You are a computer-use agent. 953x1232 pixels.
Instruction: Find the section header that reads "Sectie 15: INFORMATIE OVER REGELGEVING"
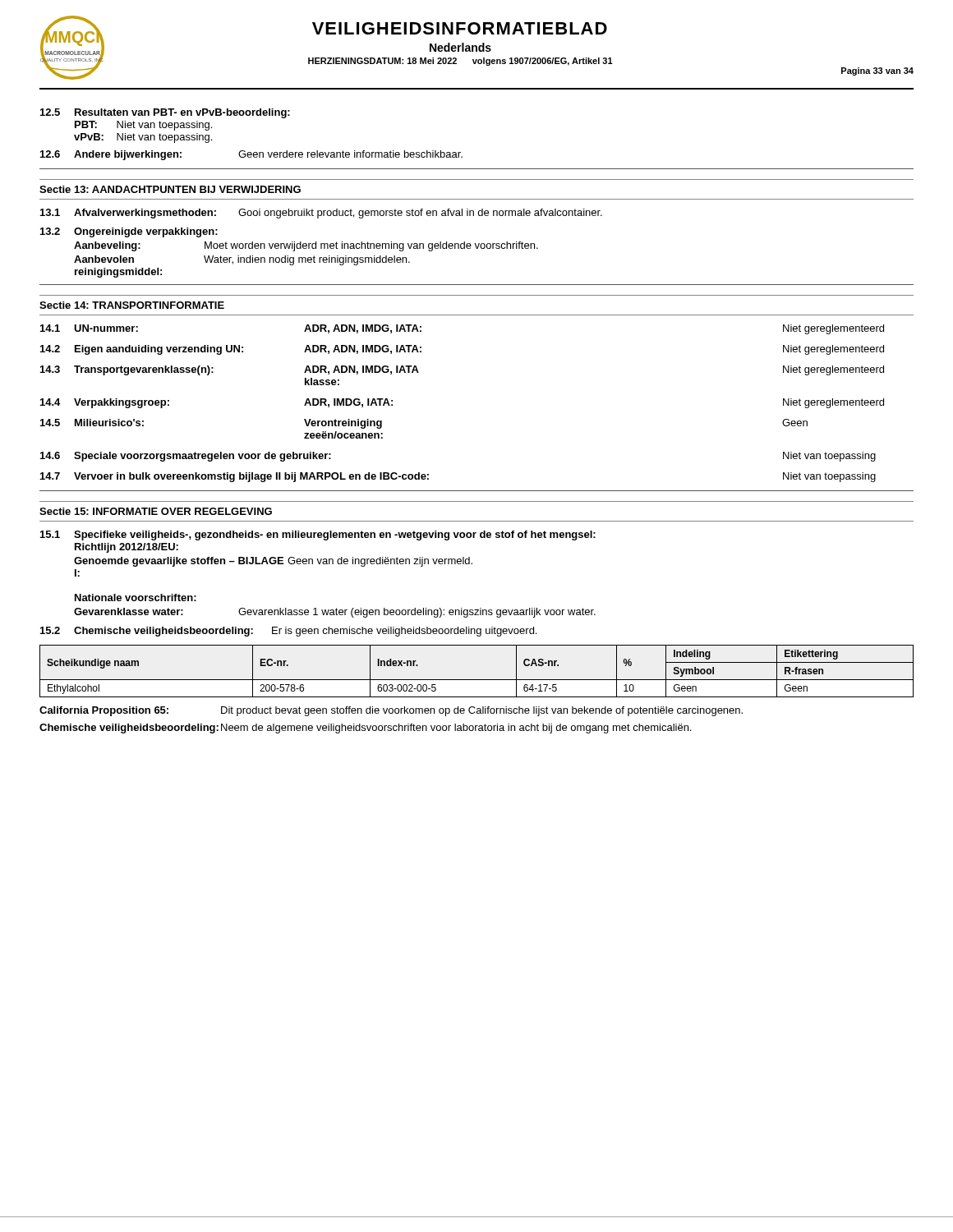pyautogui.click(x=156, y=511)
